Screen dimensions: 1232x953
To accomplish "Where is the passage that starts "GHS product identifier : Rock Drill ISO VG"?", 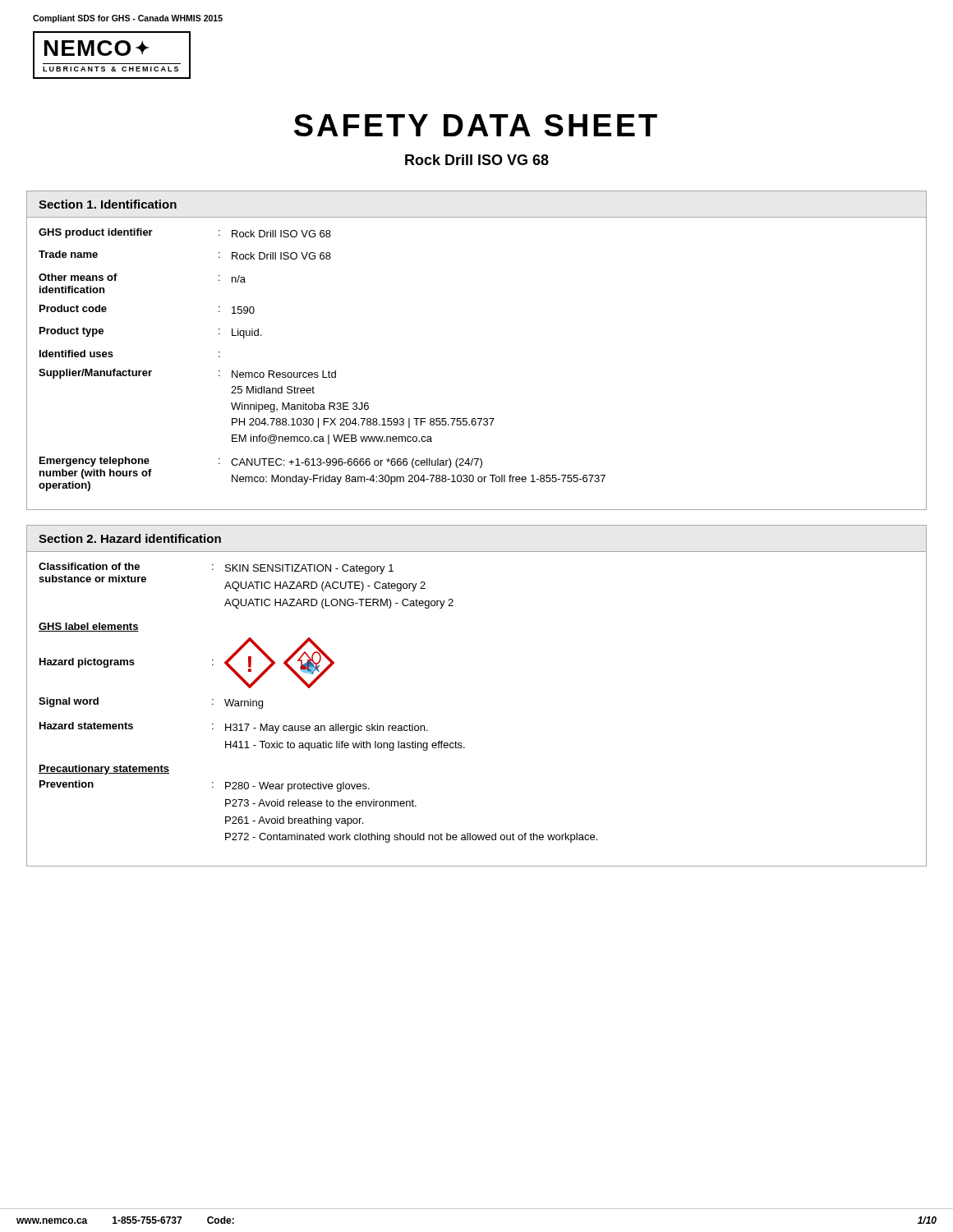I will pos(97,233).
